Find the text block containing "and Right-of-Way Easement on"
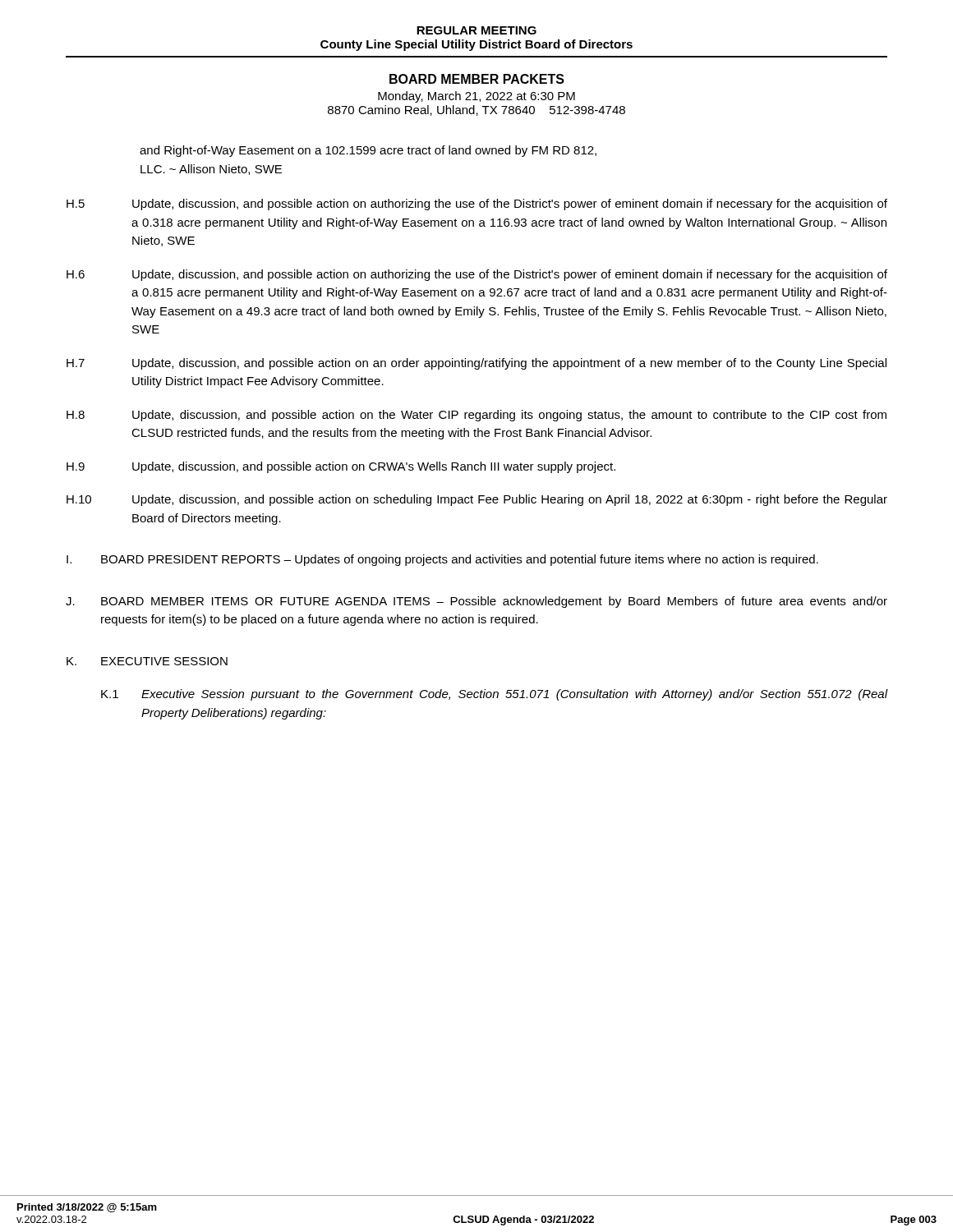953x1232 pixels. (369, 159)
